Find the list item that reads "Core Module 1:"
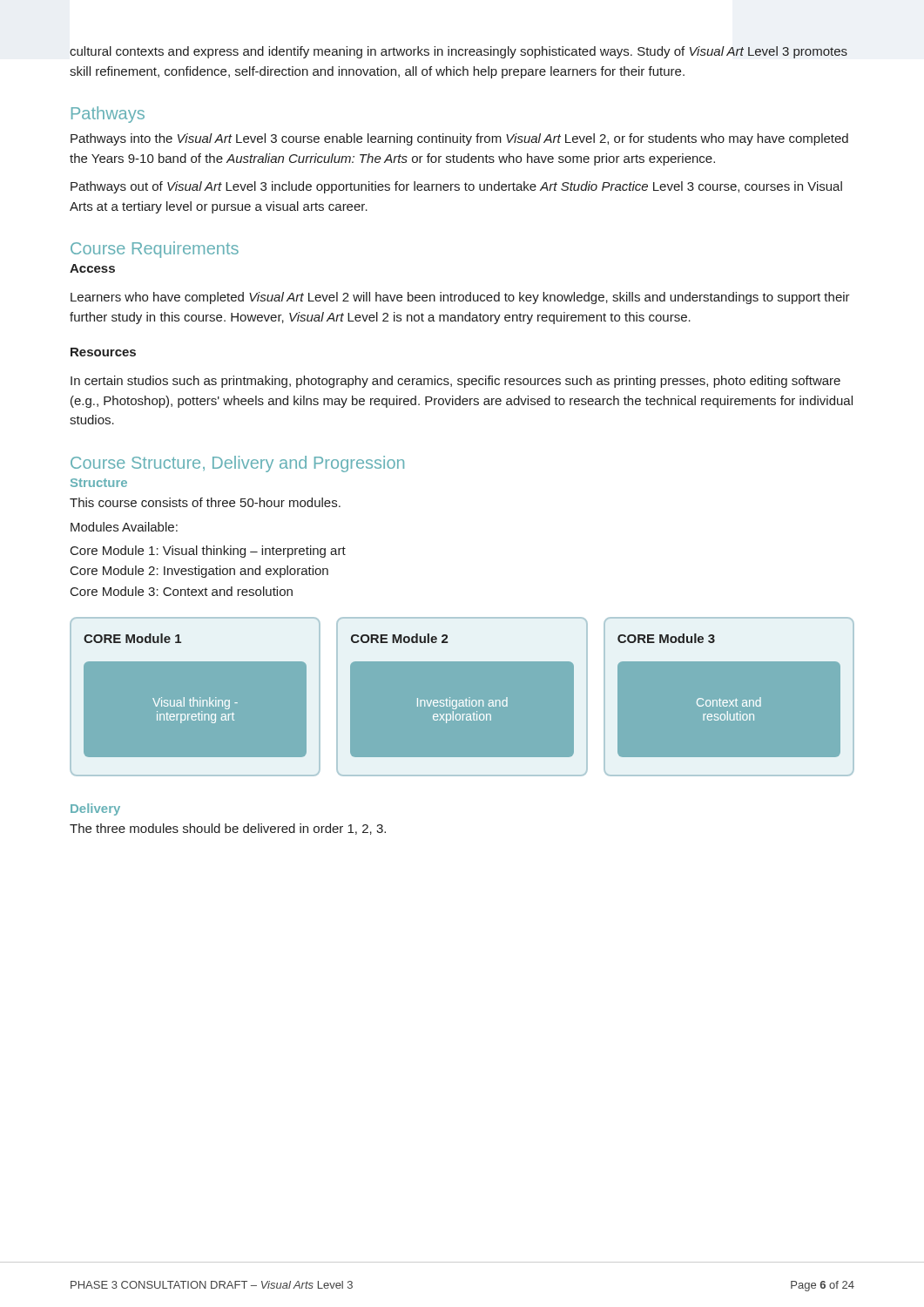 tap(208, 550)
